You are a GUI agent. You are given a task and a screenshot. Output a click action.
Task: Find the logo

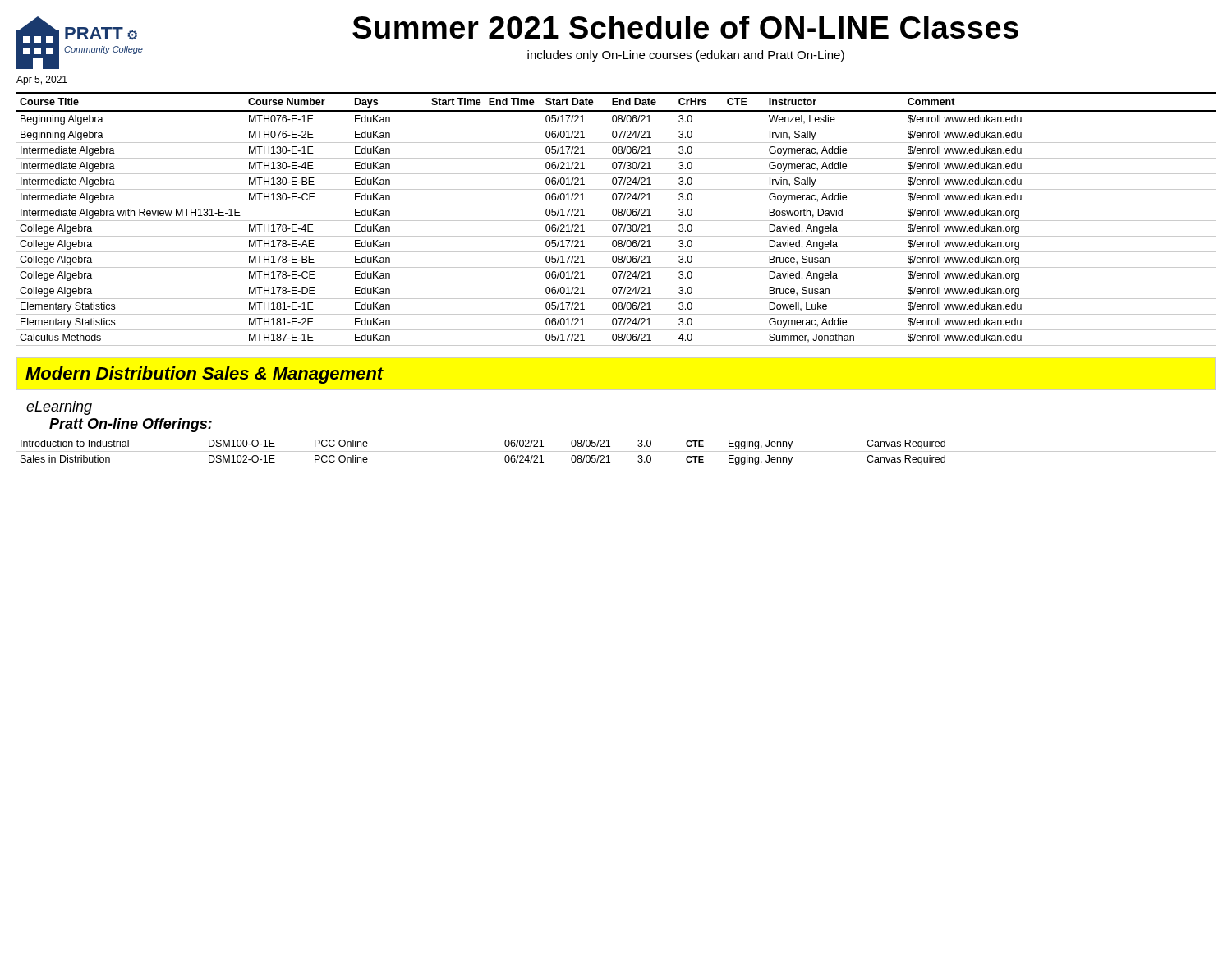tap(86, 43)
